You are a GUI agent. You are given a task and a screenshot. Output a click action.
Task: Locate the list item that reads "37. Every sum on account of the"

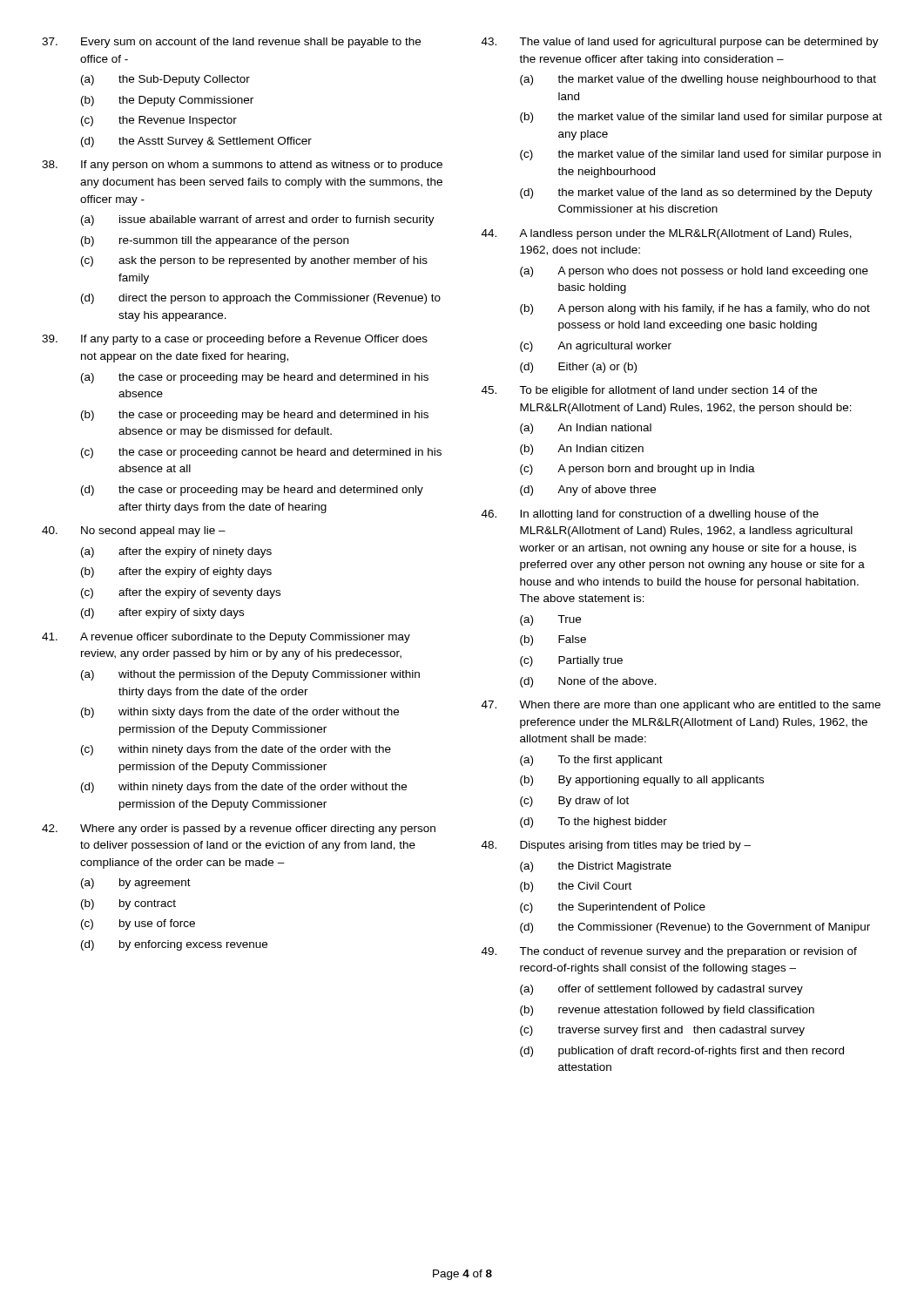click(x=242, y=91)
